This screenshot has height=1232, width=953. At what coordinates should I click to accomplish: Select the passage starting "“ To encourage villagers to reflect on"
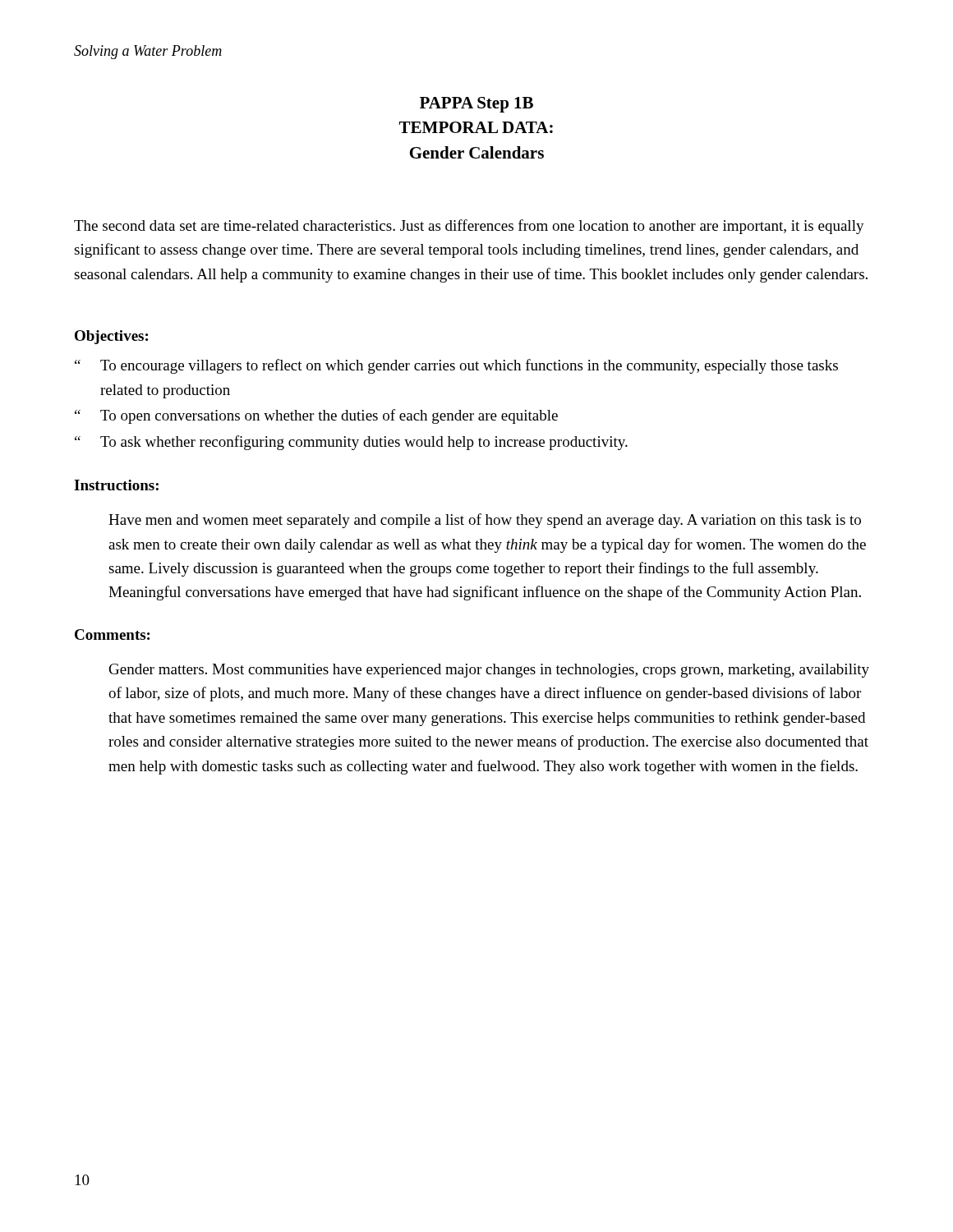pyautogui.click(x=476, y=378)
